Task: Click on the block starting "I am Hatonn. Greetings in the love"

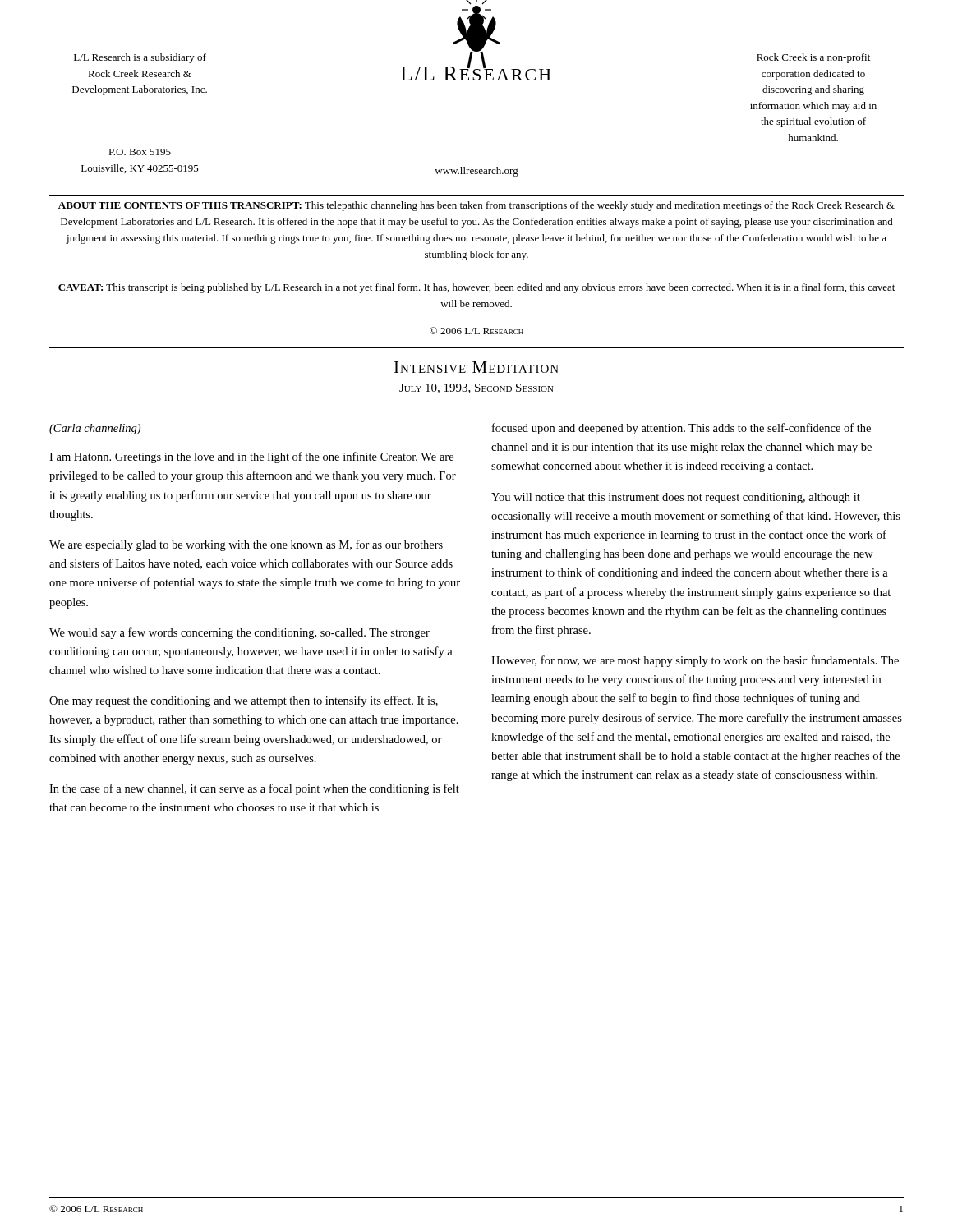Action: coord(252,485)
